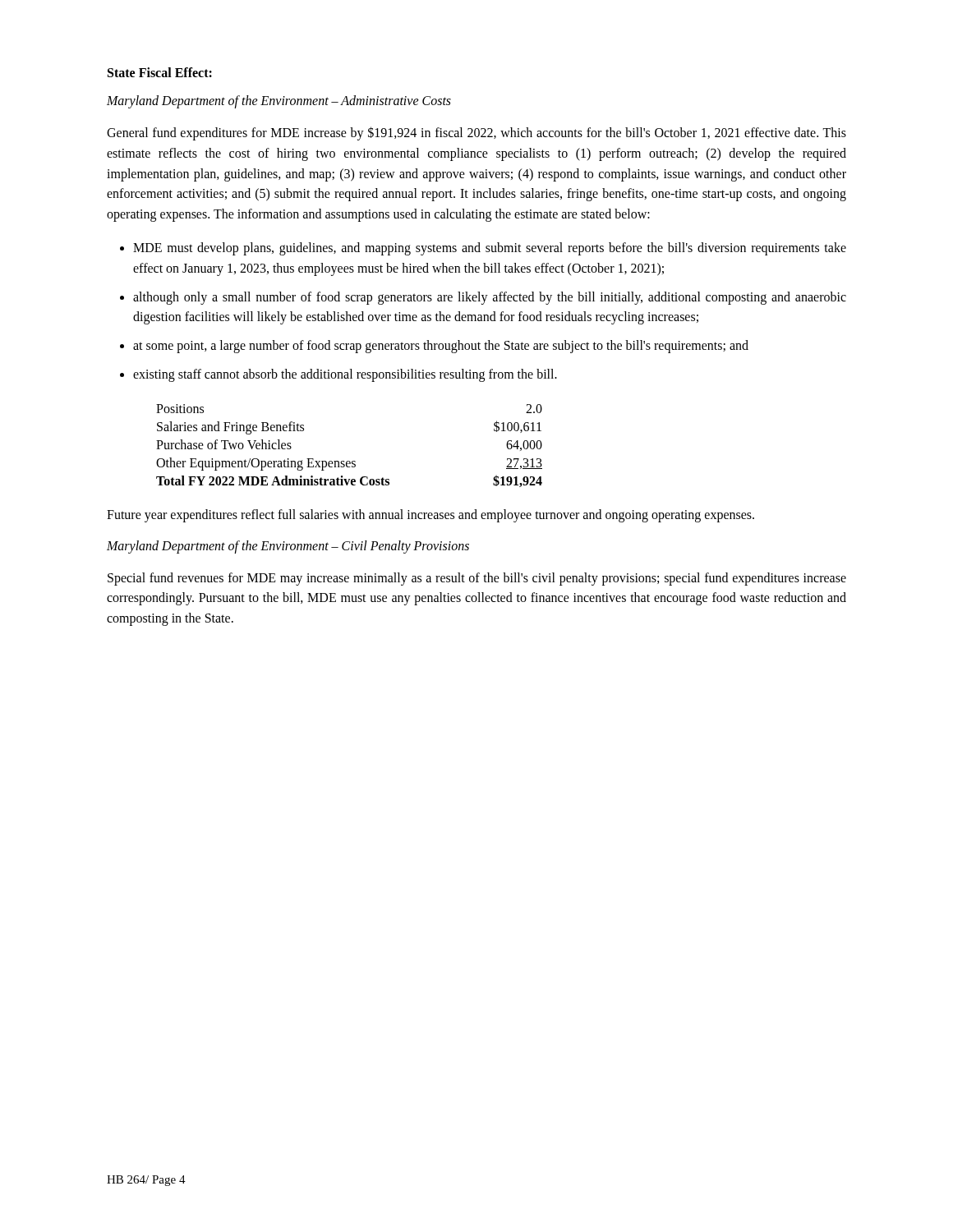
Task: Locate the block of text that opens with "Special fund revenues for"
Action: click(476, 598)
